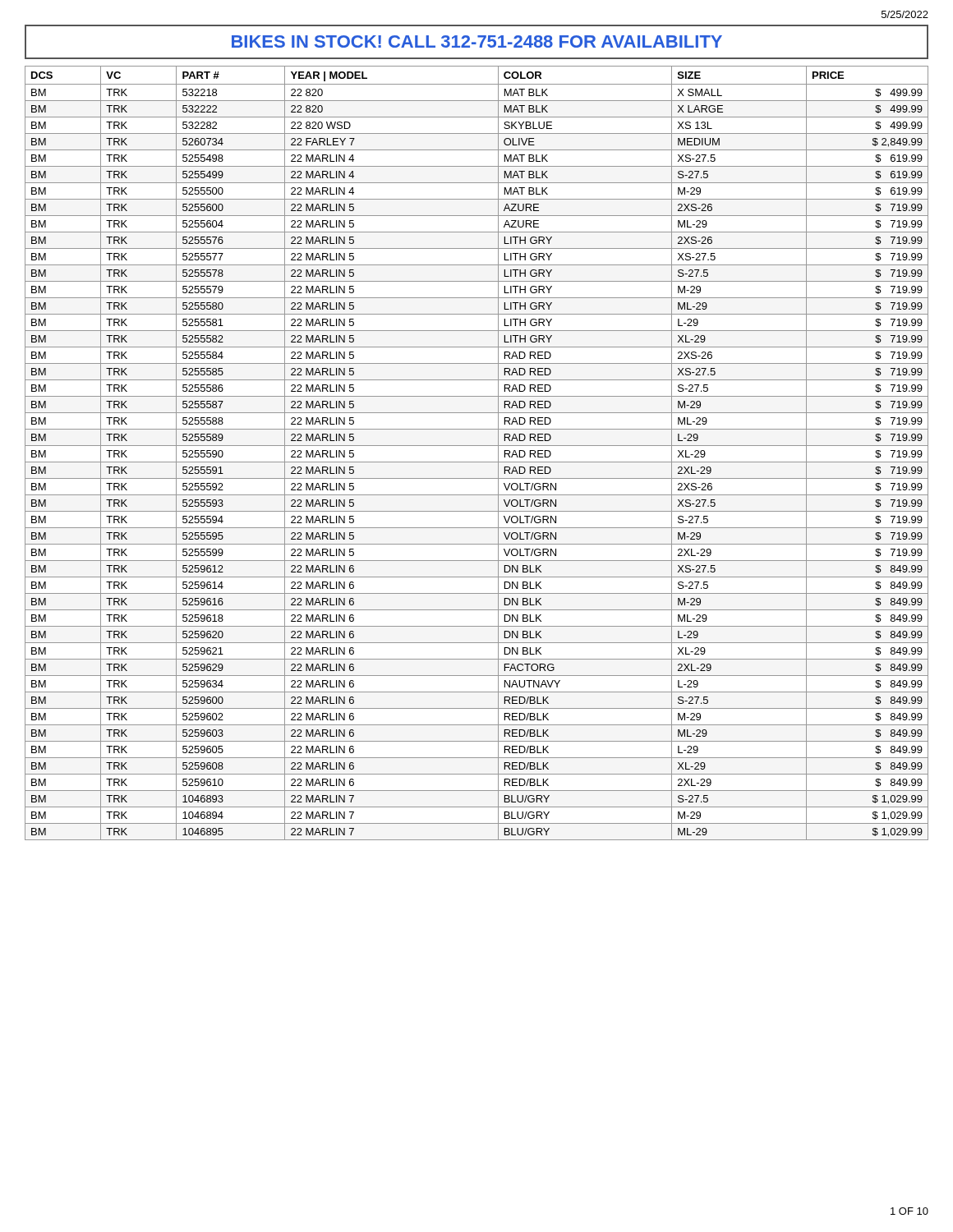Find the block starting "BIKES IN STOCK! CALL 312-751-2488 FOR"

click(476, 42)
